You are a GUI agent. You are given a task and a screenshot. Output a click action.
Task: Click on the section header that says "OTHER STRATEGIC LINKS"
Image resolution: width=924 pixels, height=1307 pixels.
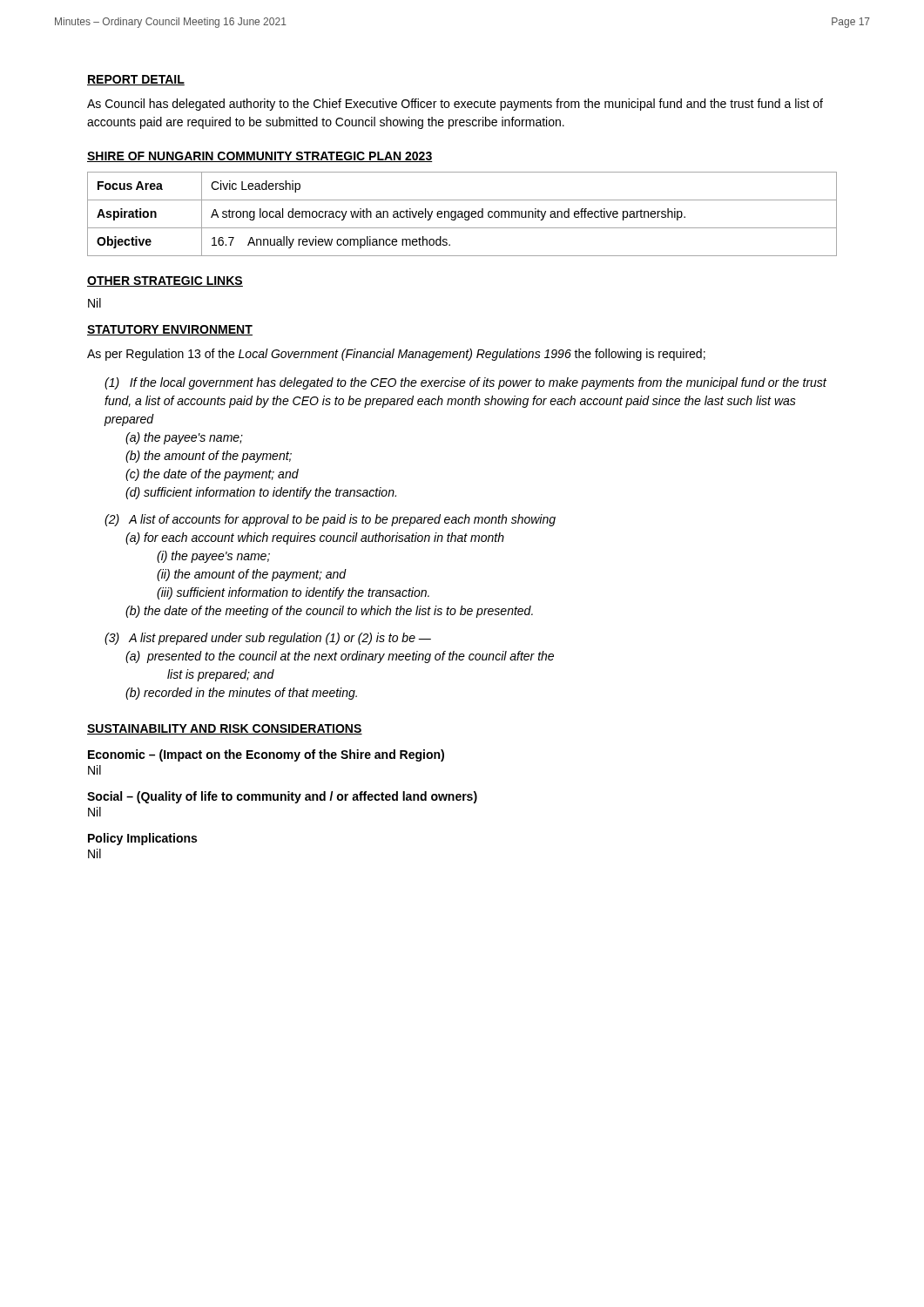point(165,281)
